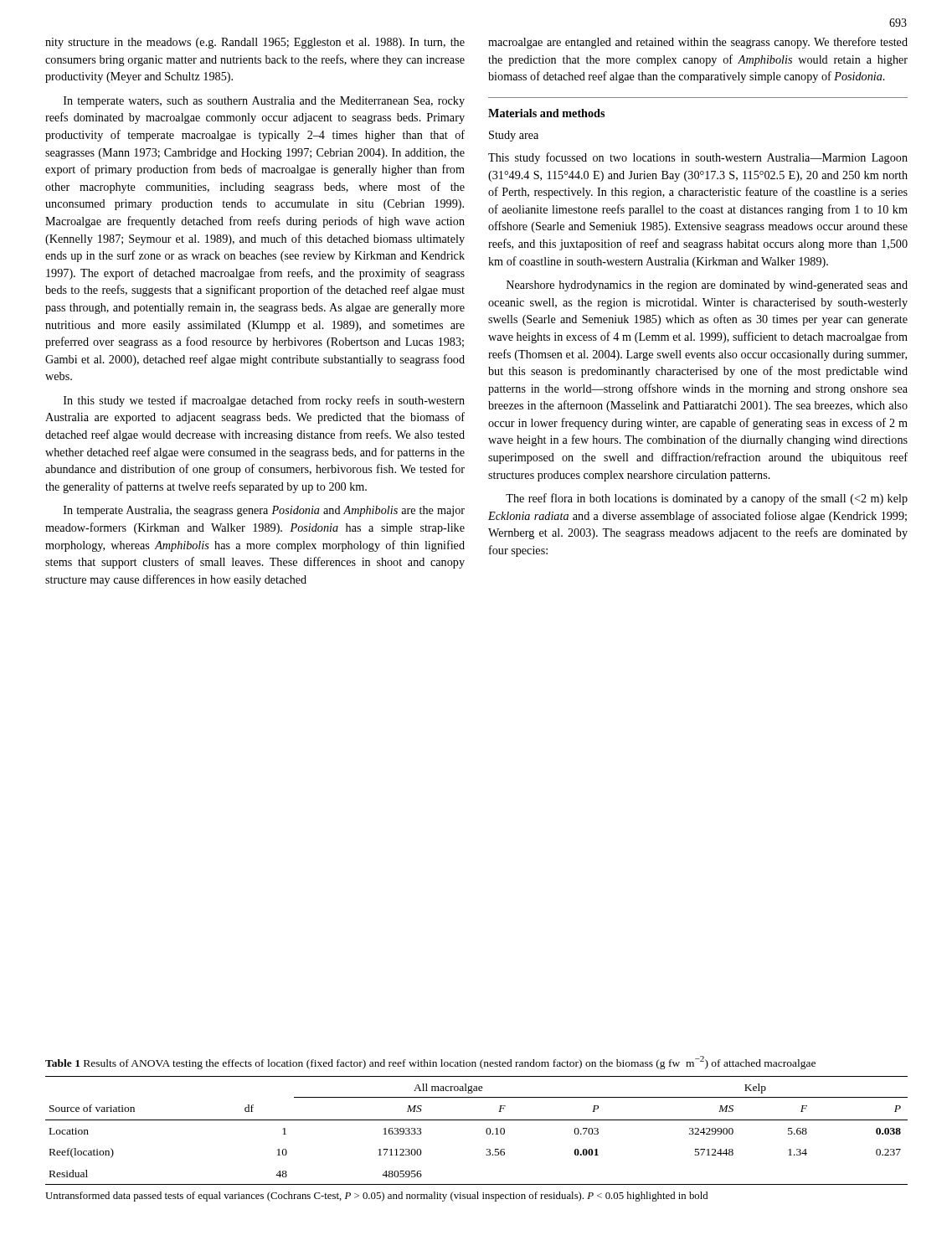Click on the region starting "Table 1 Results"

431,1061
